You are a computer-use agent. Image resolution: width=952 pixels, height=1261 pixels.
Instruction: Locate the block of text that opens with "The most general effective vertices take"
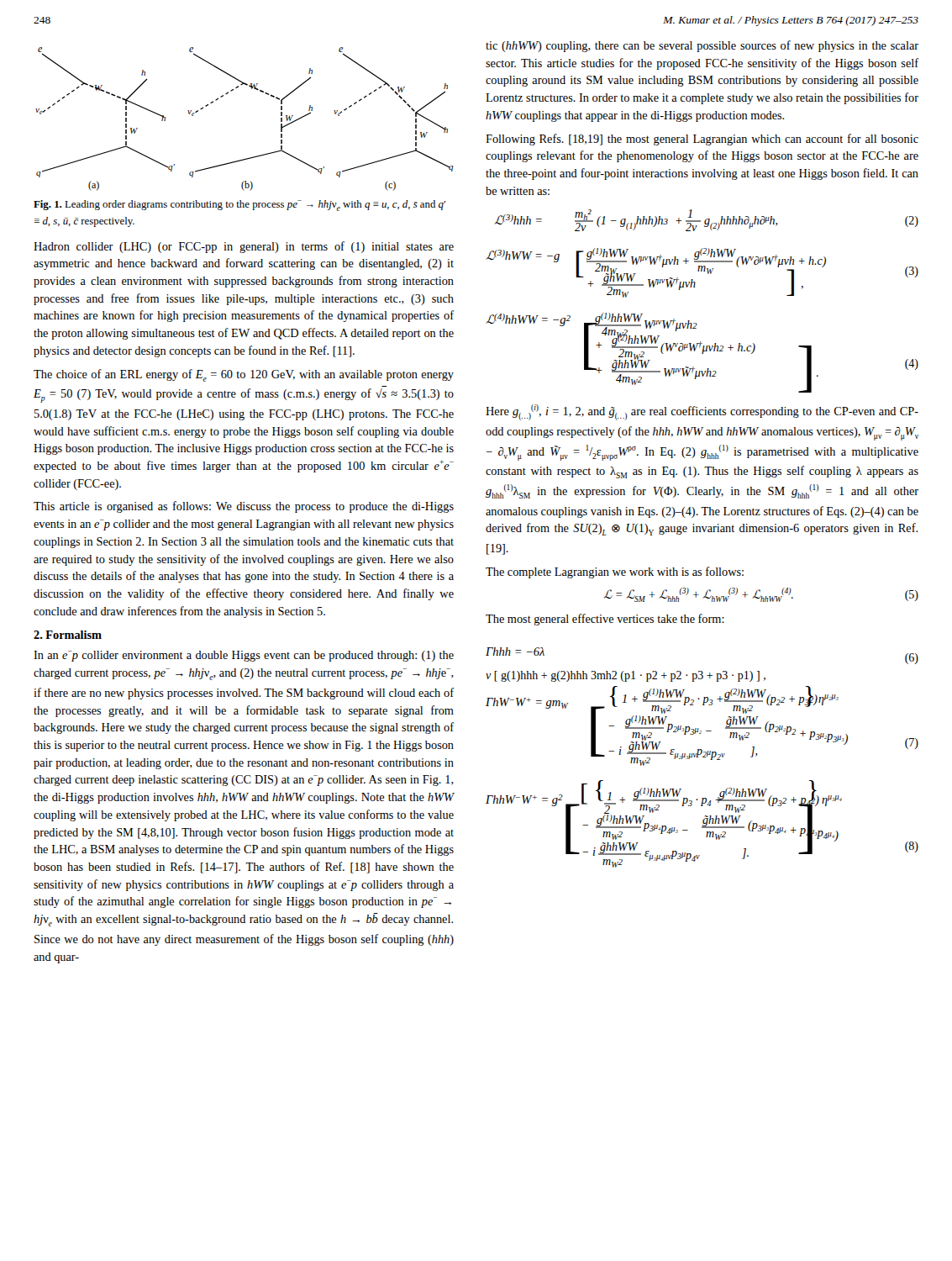pyautogui.click(x=605, y=619)
